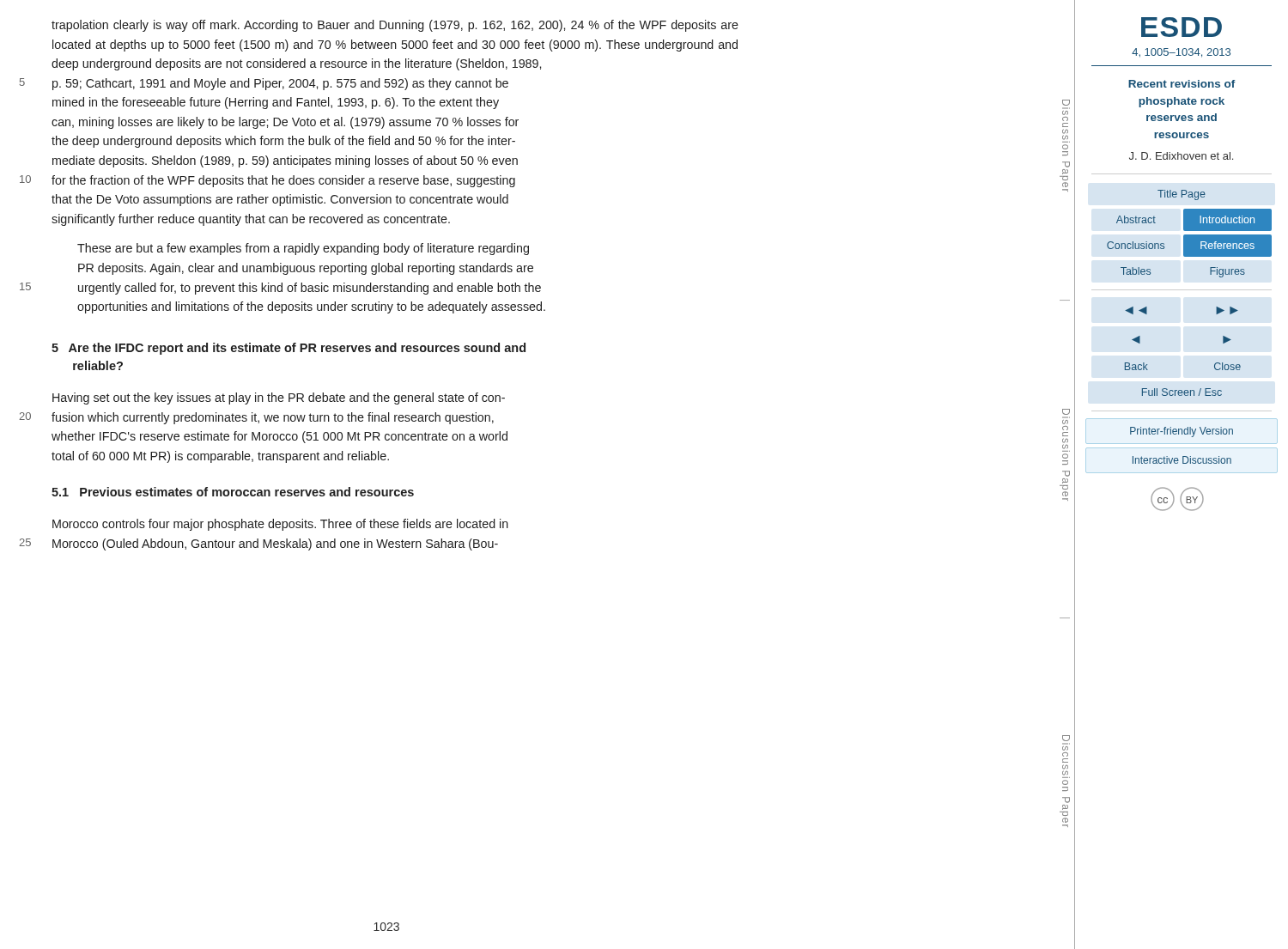Where is the passage that starts "These are but a few examples from a"?
This screenshot has height=949, width=1288.
[x=312, y=278]
